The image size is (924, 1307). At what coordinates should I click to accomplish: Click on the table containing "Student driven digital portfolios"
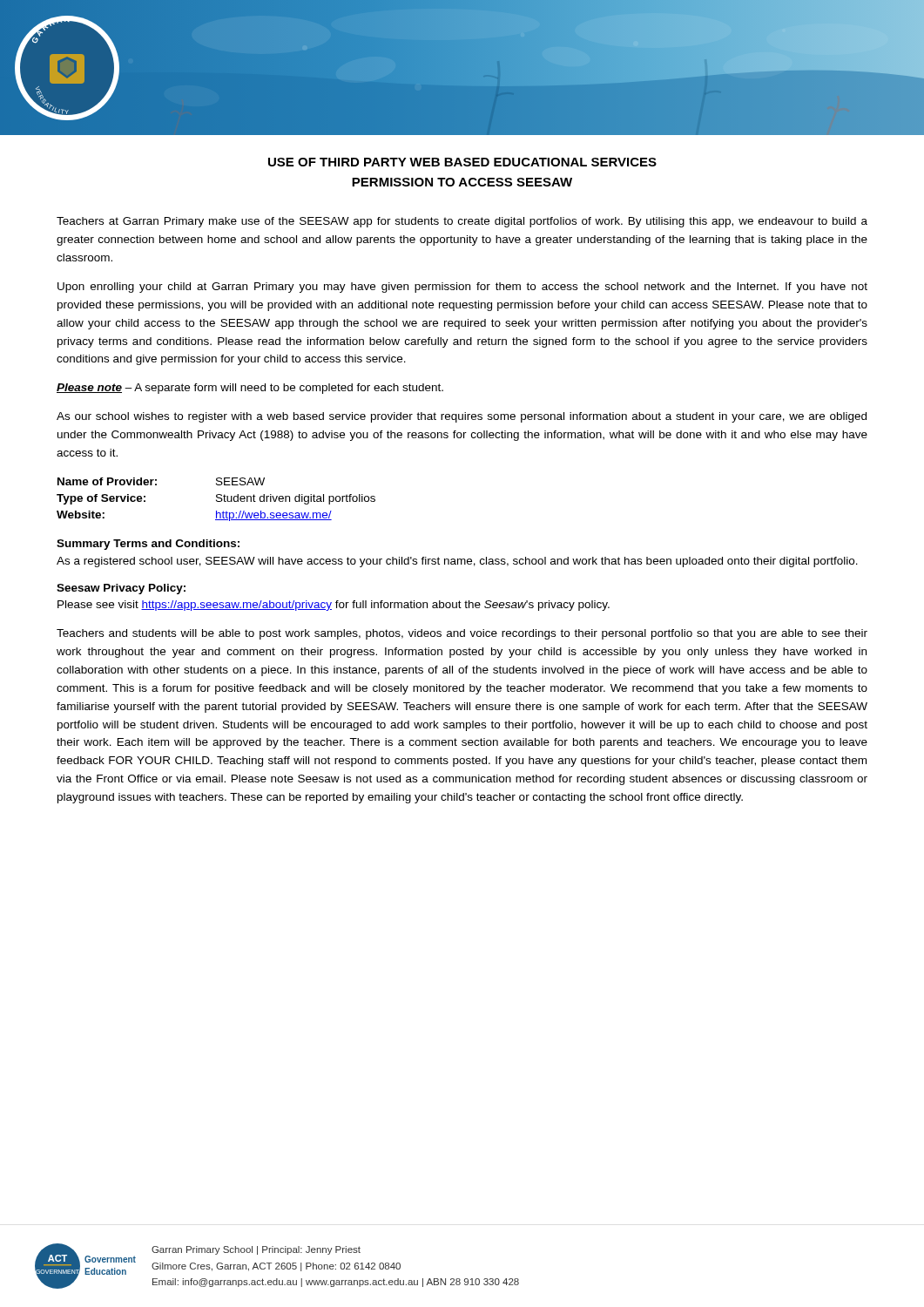(462, 498)
